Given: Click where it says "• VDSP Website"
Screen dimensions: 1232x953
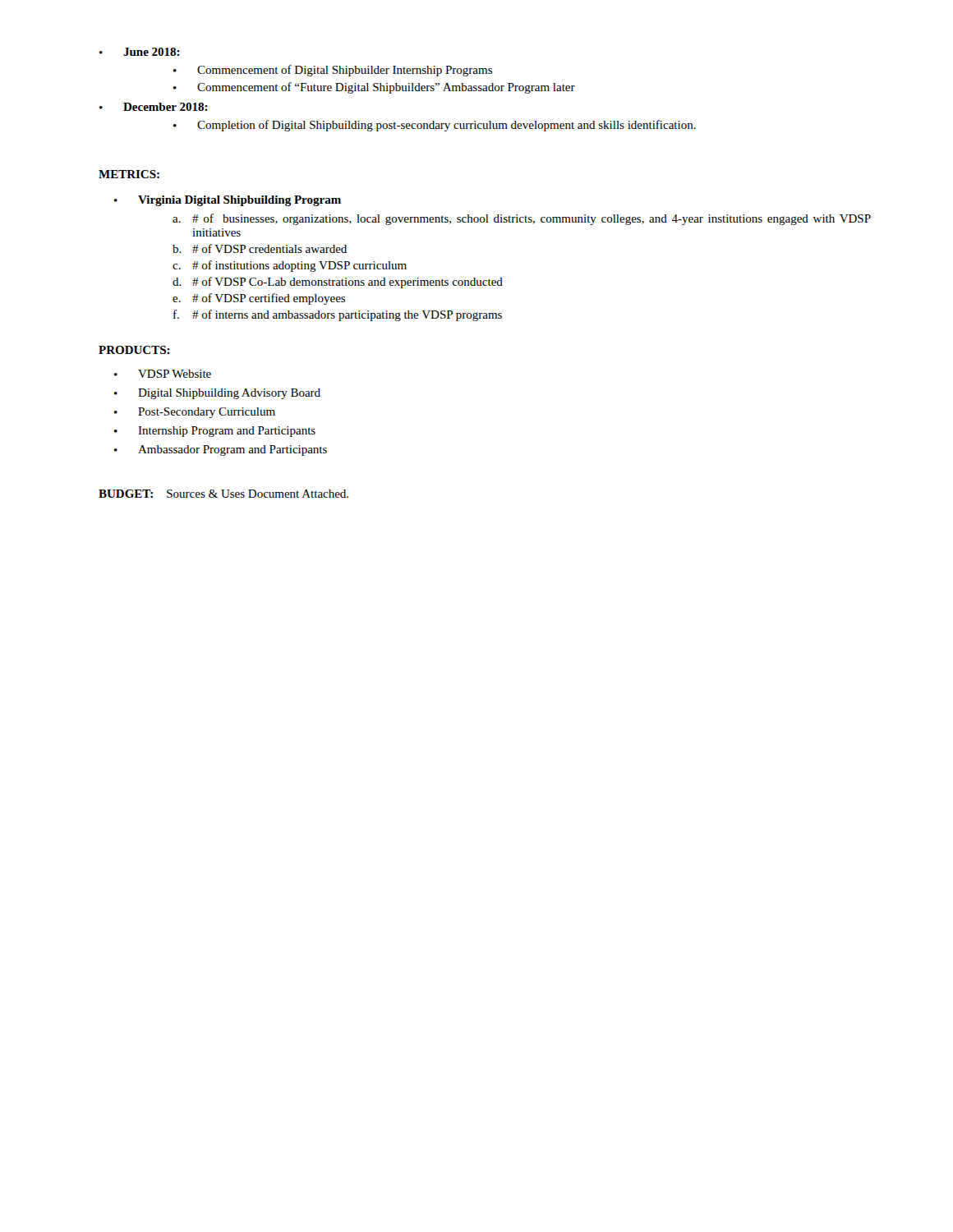Looking at the screenshot, I should click(163, 374).
